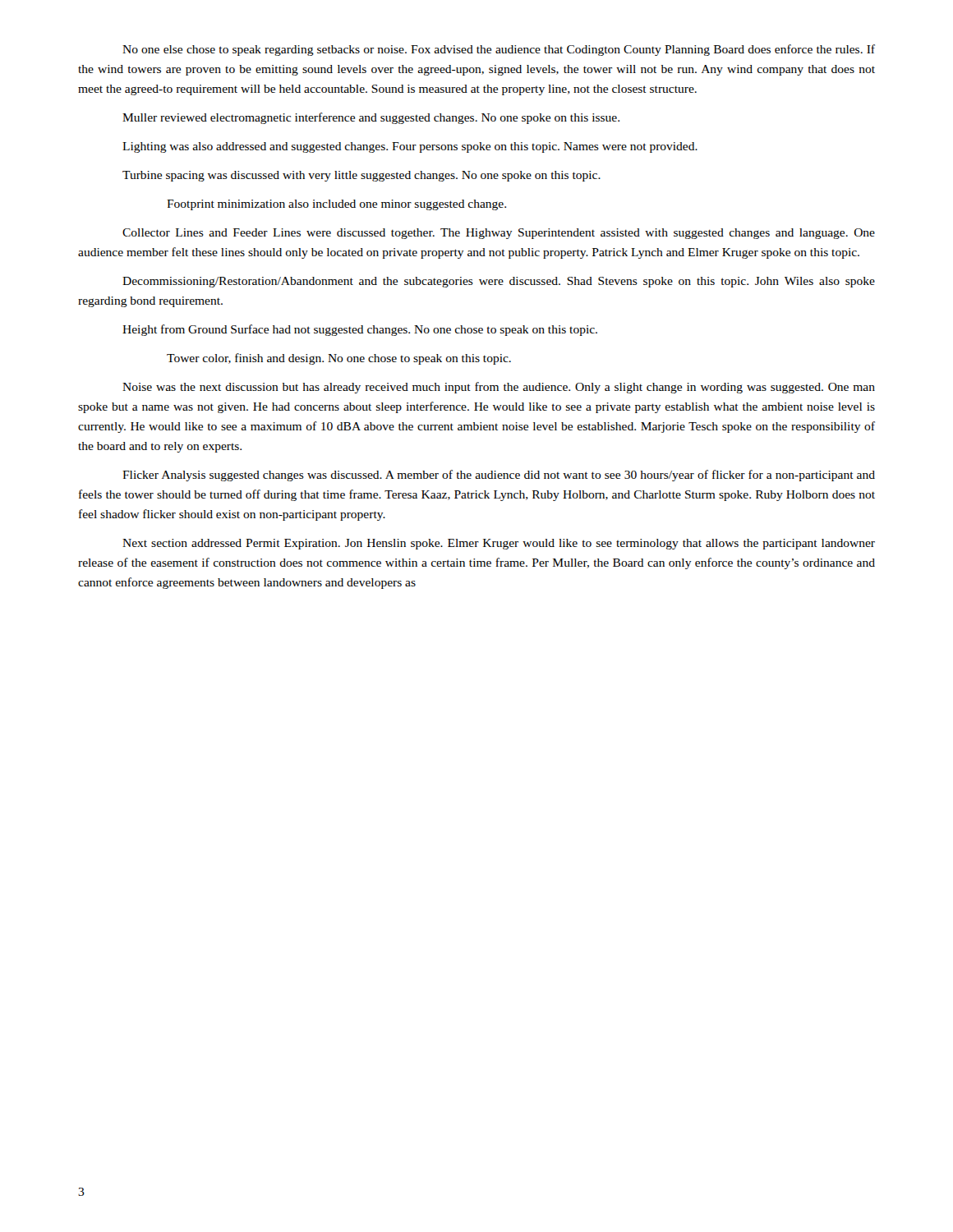This screenshot has width=953, height=1232.
Task: Click the passage that begins "Tower color, finish and design. No"
Action: tap(476, 358)
